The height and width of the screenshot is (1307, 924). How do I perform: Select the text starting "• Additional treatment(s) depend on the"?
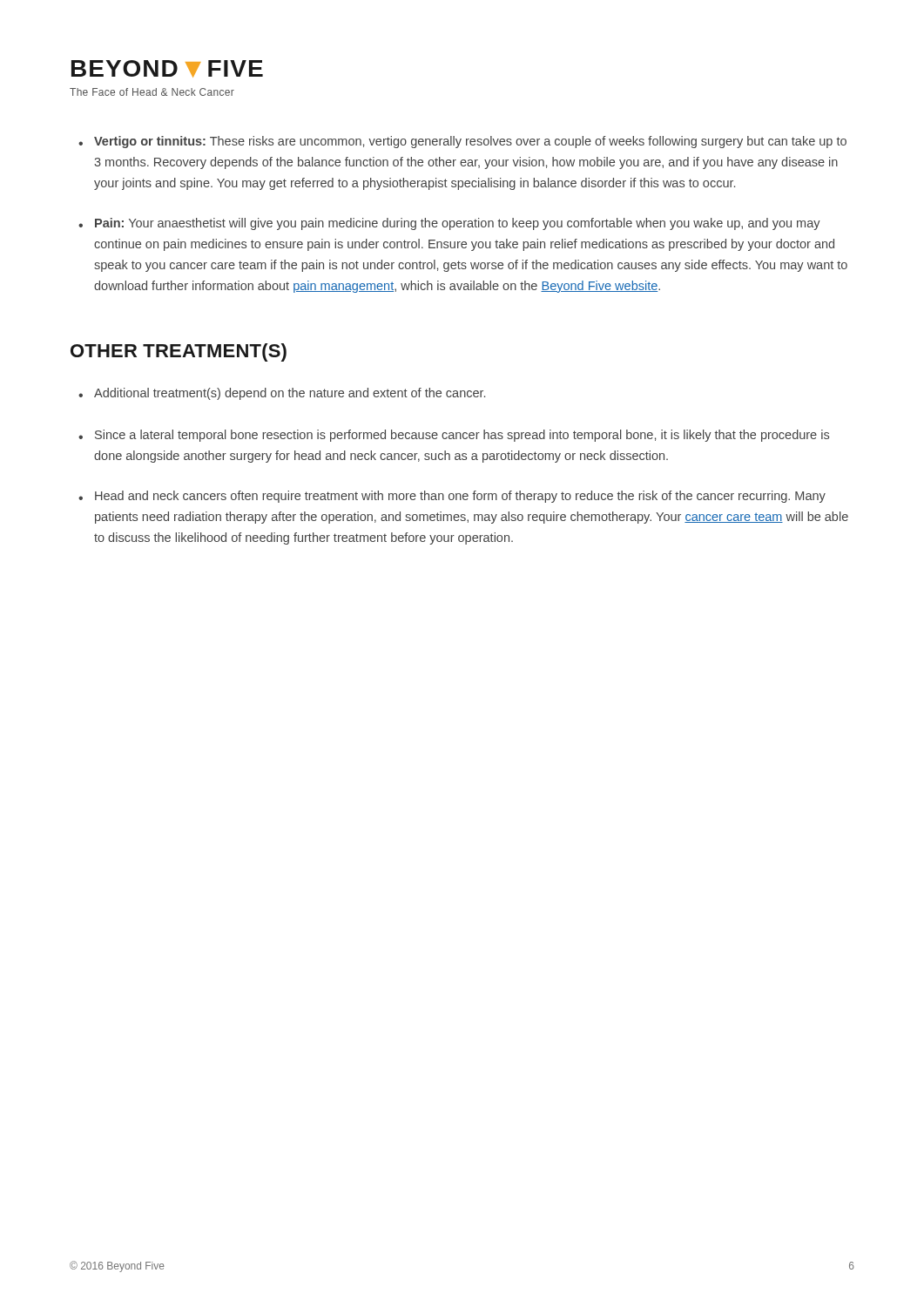coord(282,395)
